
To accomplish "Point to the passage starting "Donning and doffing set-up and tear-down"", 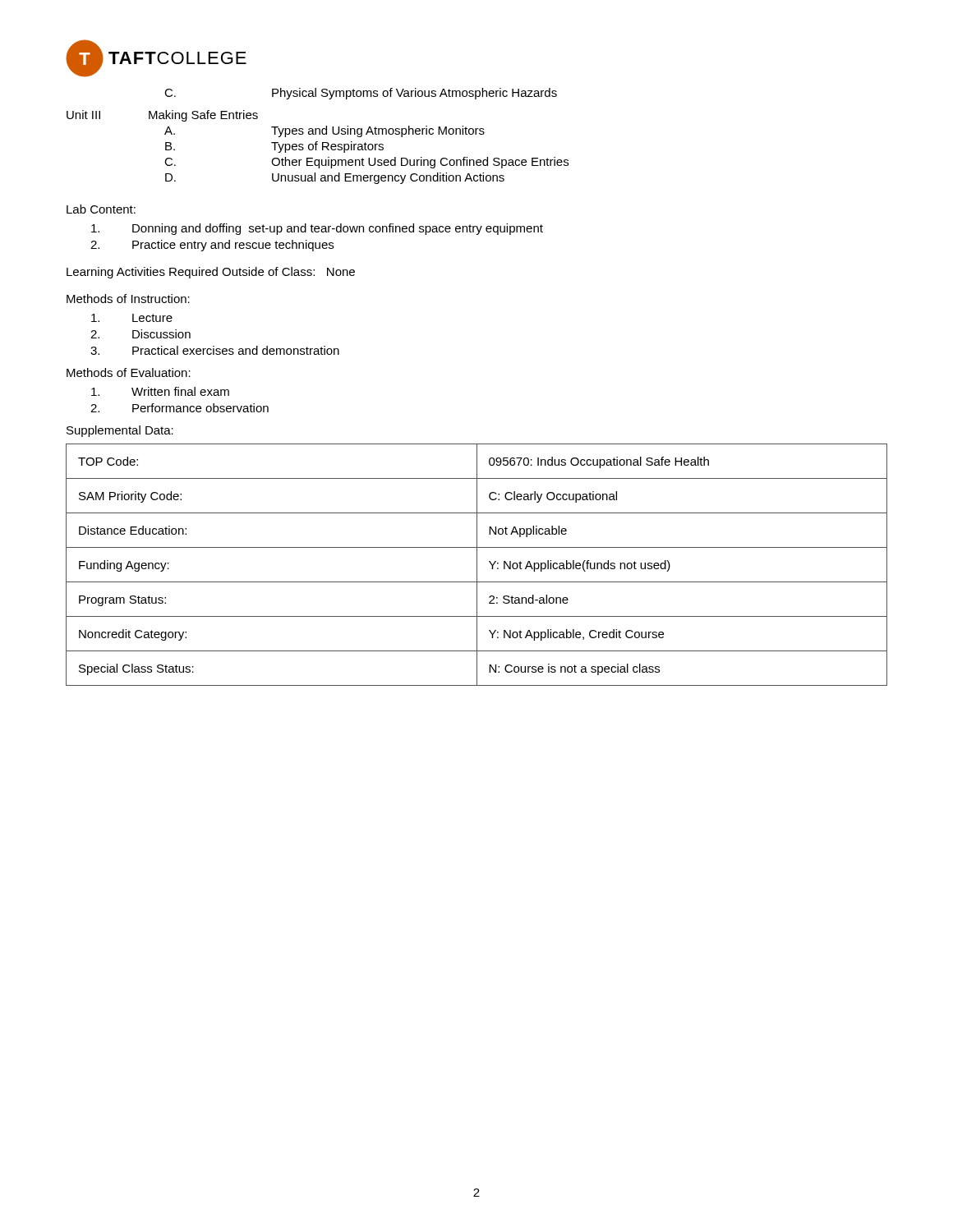I will (x=317, y=228).
